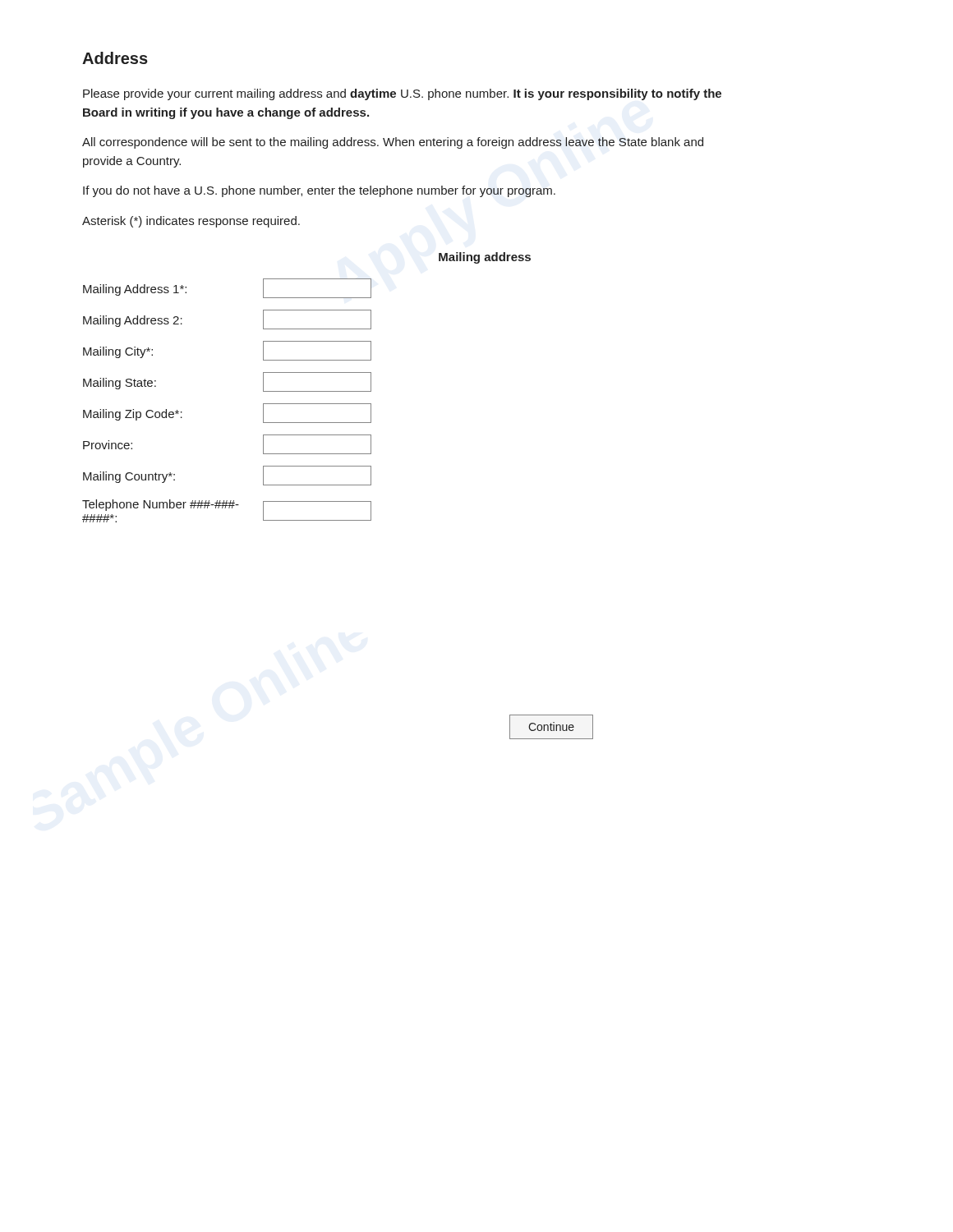Point to the text starting "Asterisk (*) indicates response required."
This screenshot has height=1232, width=953.
coord(191,220)
